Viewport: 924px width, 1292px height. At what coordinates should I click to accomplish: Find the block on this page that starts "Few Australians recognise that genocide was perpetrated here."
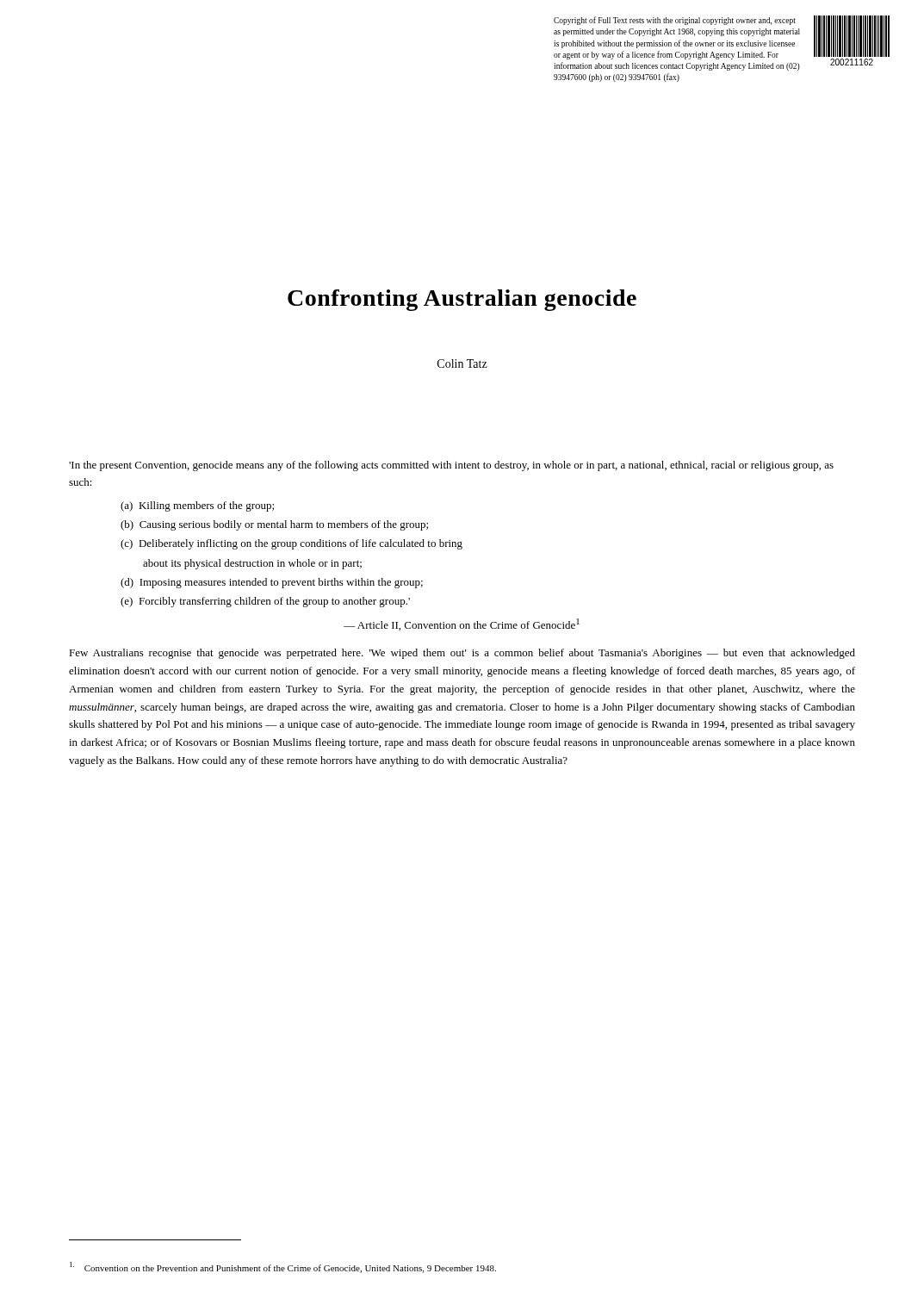pyautogui.click(x=462, y=706)
